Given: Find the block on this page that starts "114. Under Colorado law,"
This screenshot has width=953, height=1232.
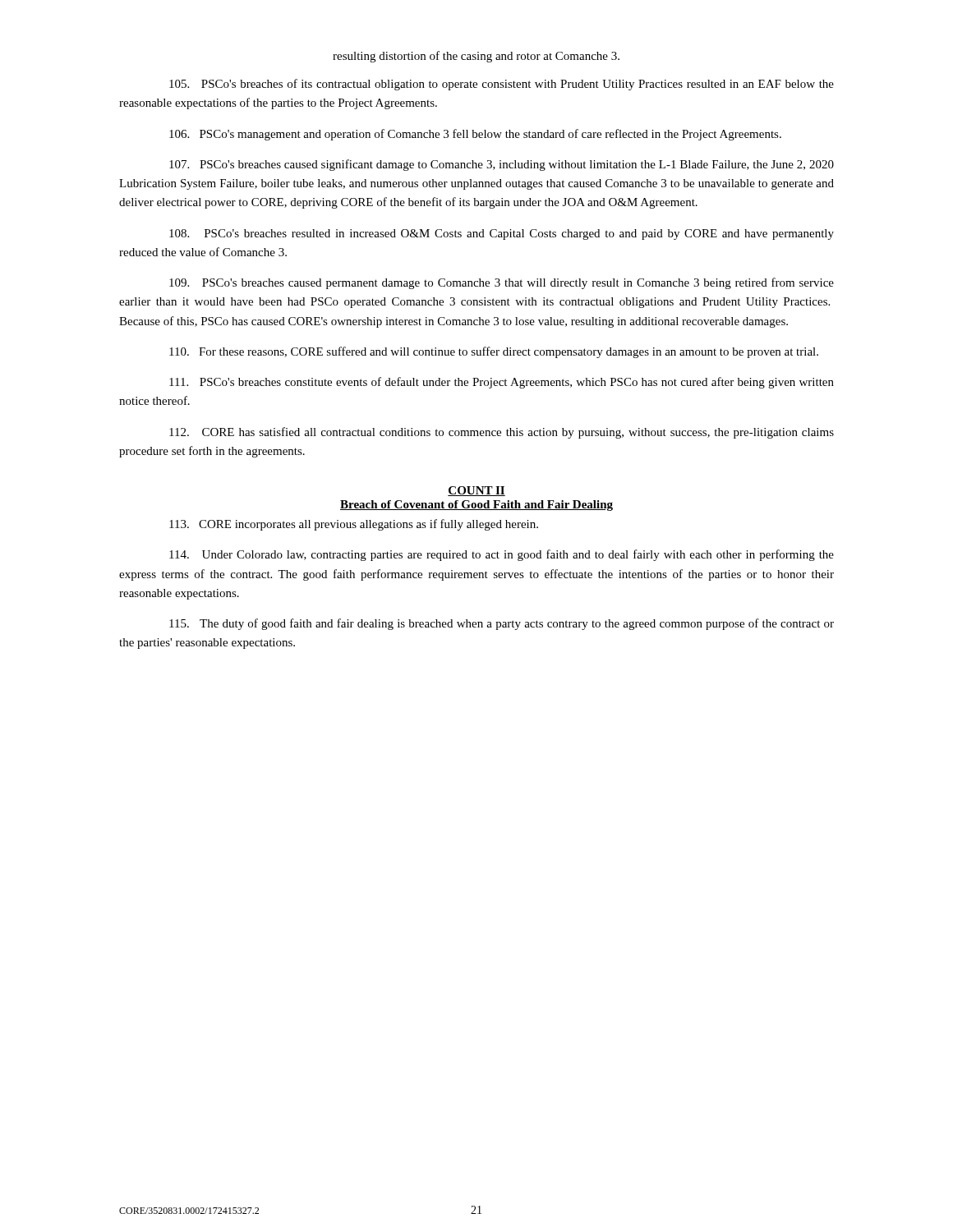Looking at the screenshot, I should [476, 574].
